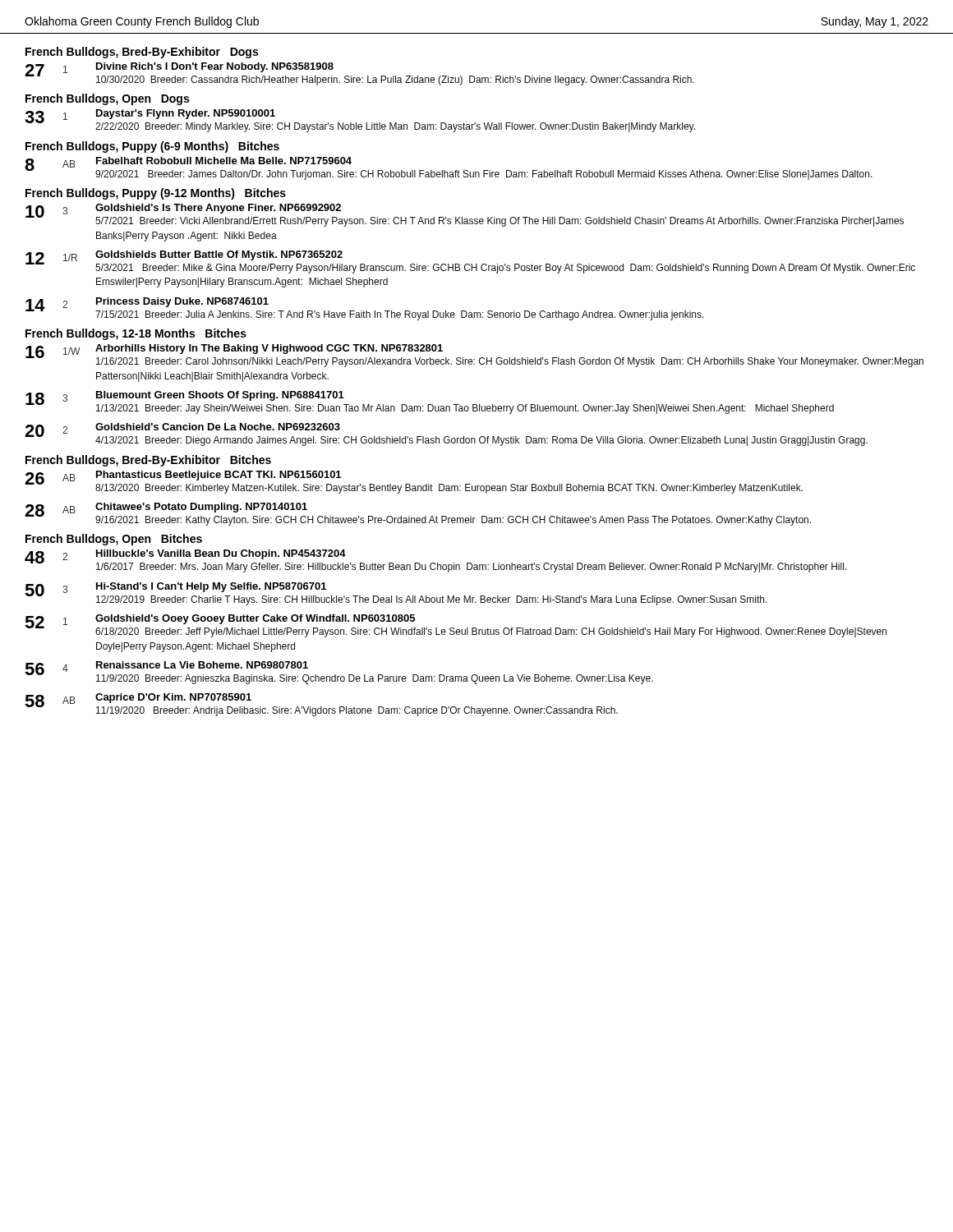
Task: Navigate to the region starting "33 1 Daystar's Flynn Ryder. NP59010001 2/22/2020"
Action: click(x=476, y=121)
